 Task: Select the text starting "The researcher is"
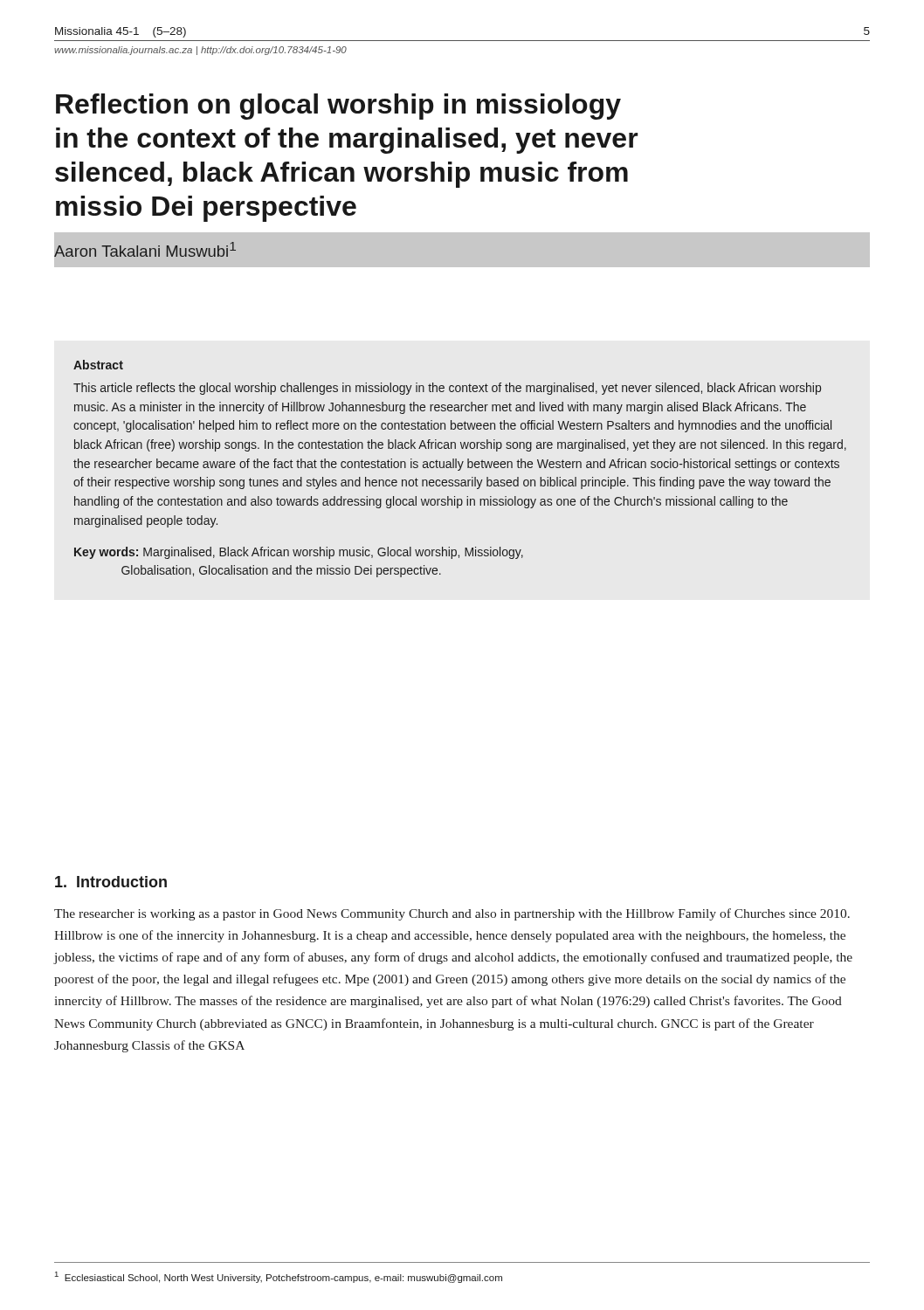coord(453,979)
